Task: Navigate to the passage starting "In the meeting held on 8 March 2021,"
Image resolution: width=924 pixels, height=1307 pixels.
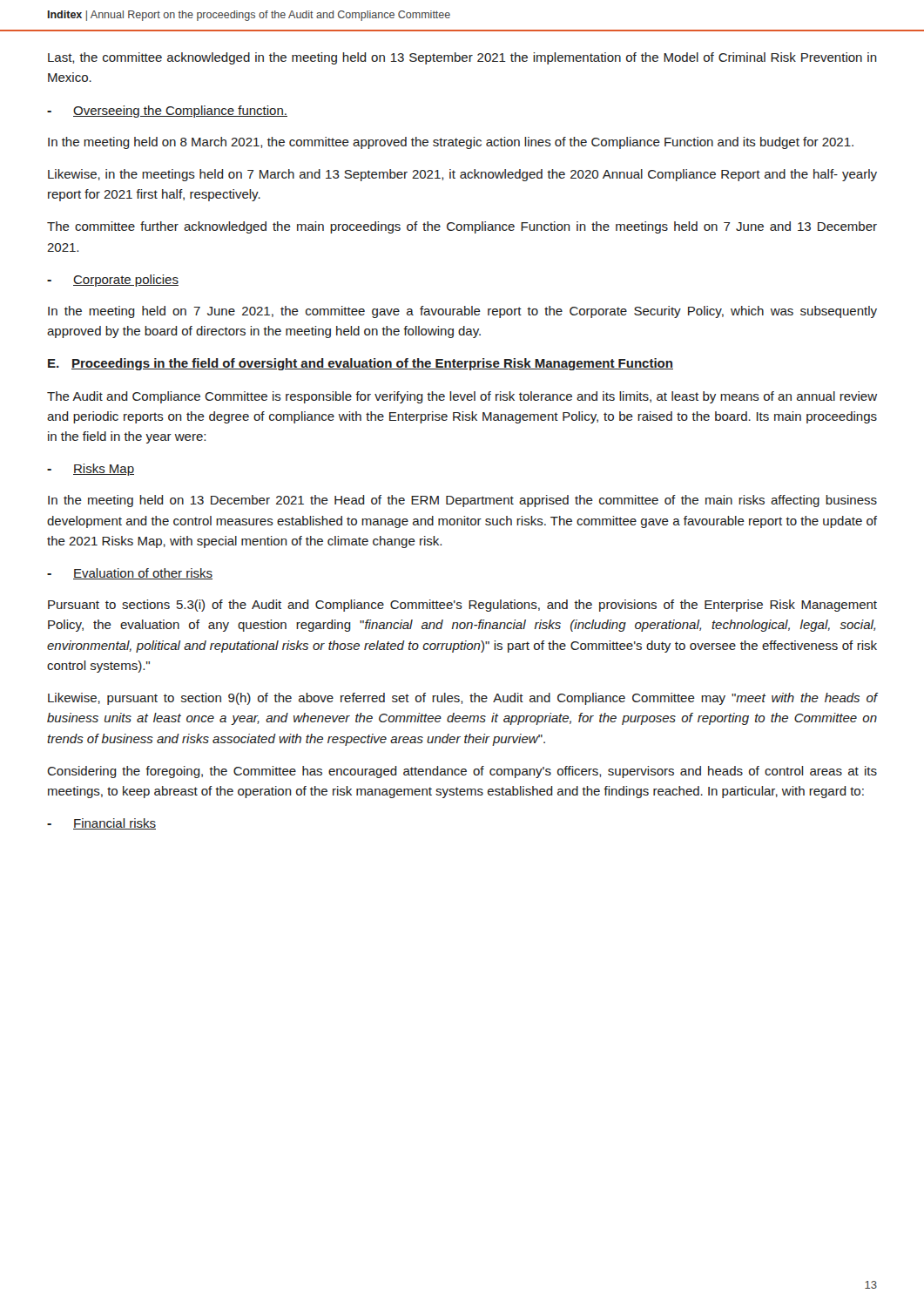Action: [451, 141]
